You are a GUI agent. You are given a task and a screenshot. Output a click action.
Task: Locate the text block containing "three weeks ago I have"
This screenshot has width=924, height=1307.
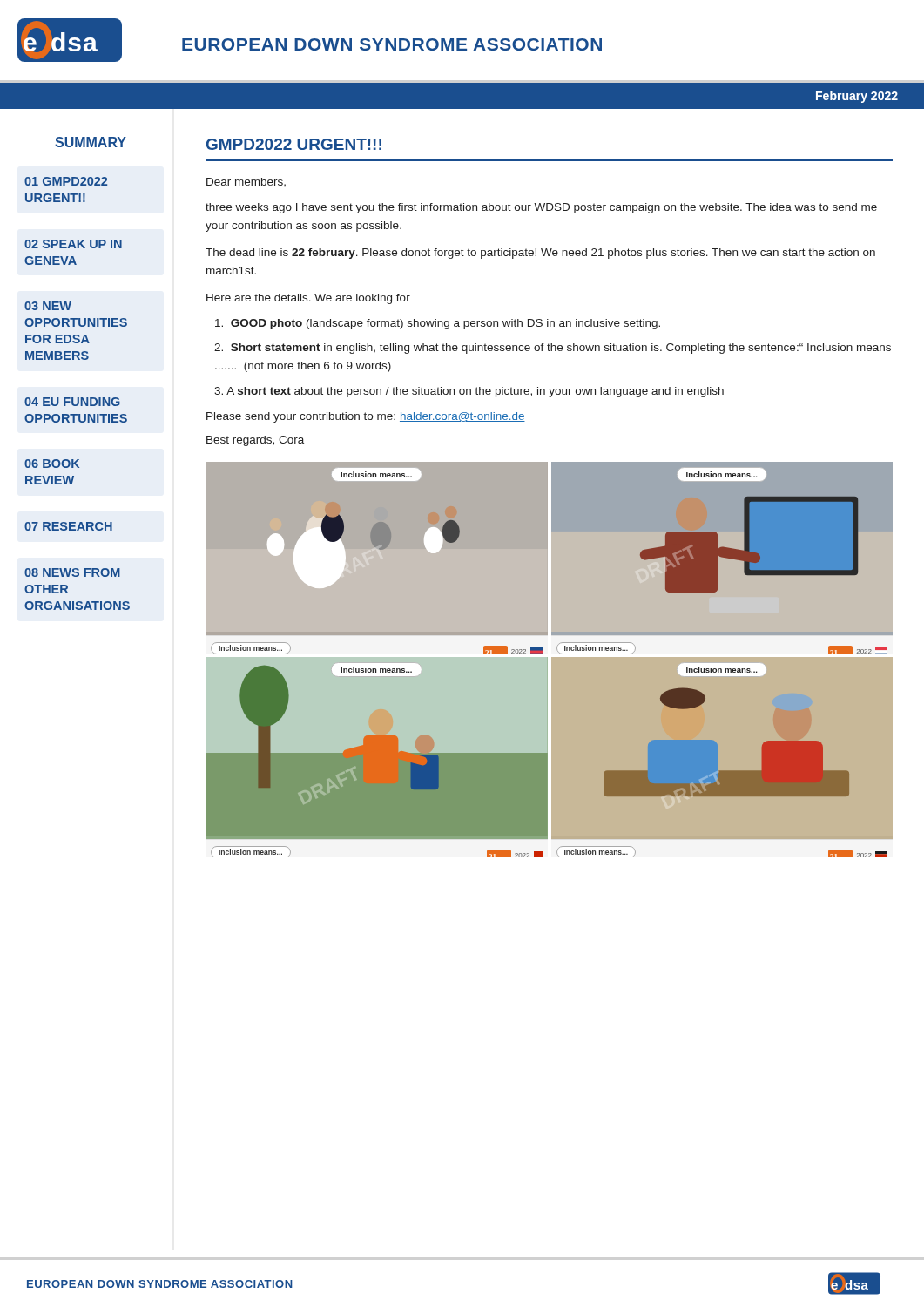541,216
